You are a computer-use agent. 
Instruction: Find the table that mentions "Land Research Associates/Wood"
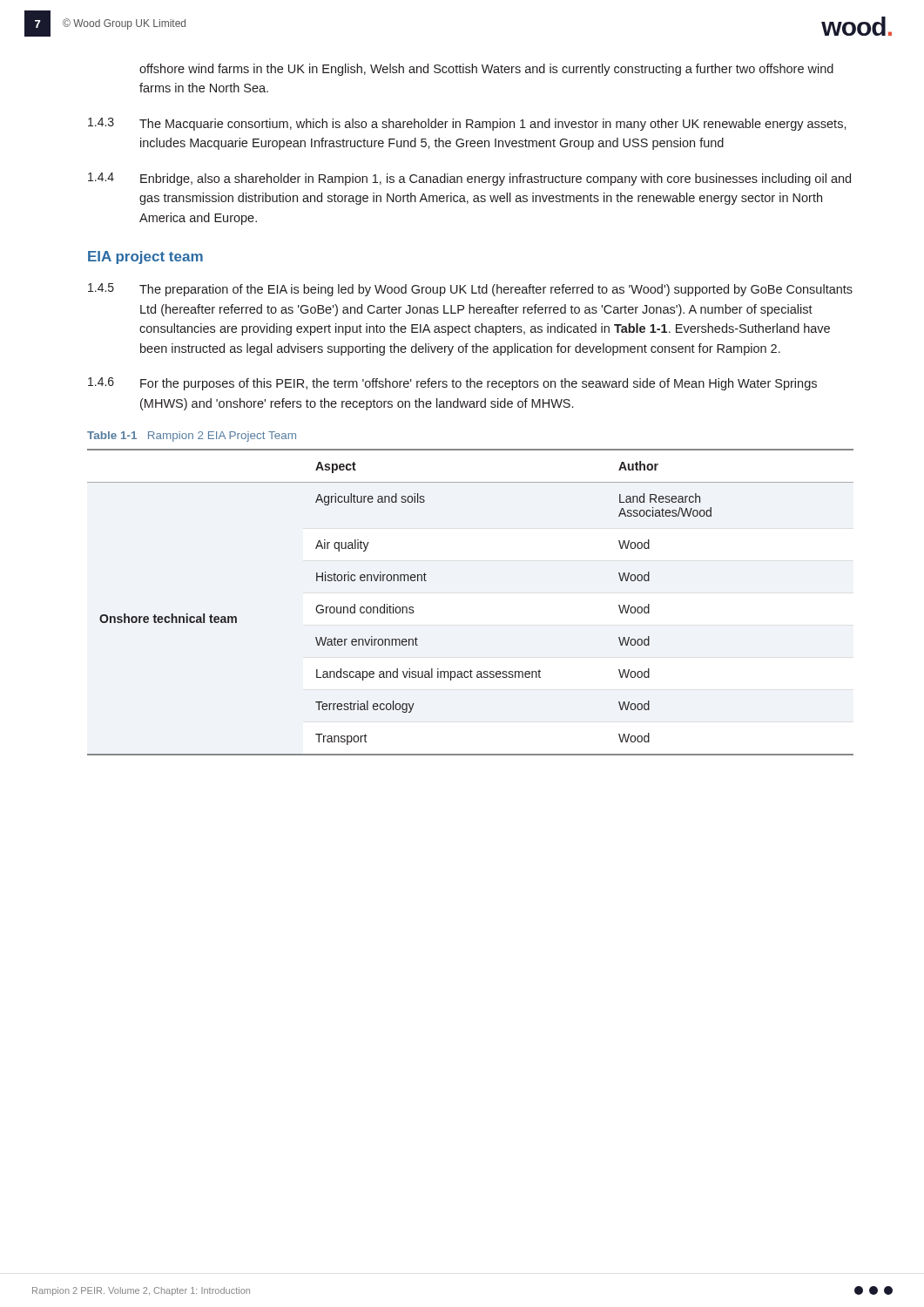tap(470, 602)
